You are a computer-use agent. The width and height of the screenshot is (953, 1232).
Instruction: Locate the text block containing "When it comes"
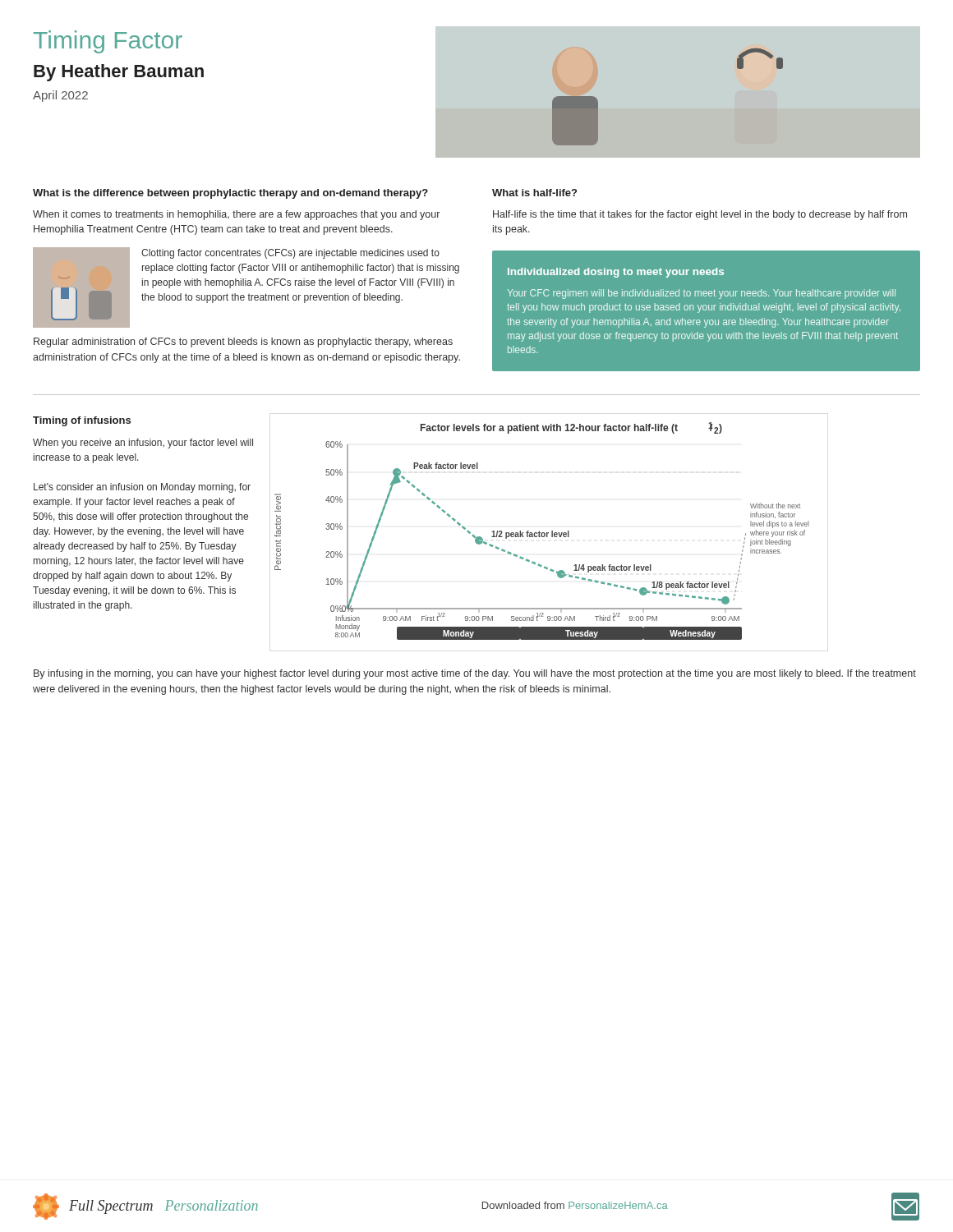click(x=236, y=222)
